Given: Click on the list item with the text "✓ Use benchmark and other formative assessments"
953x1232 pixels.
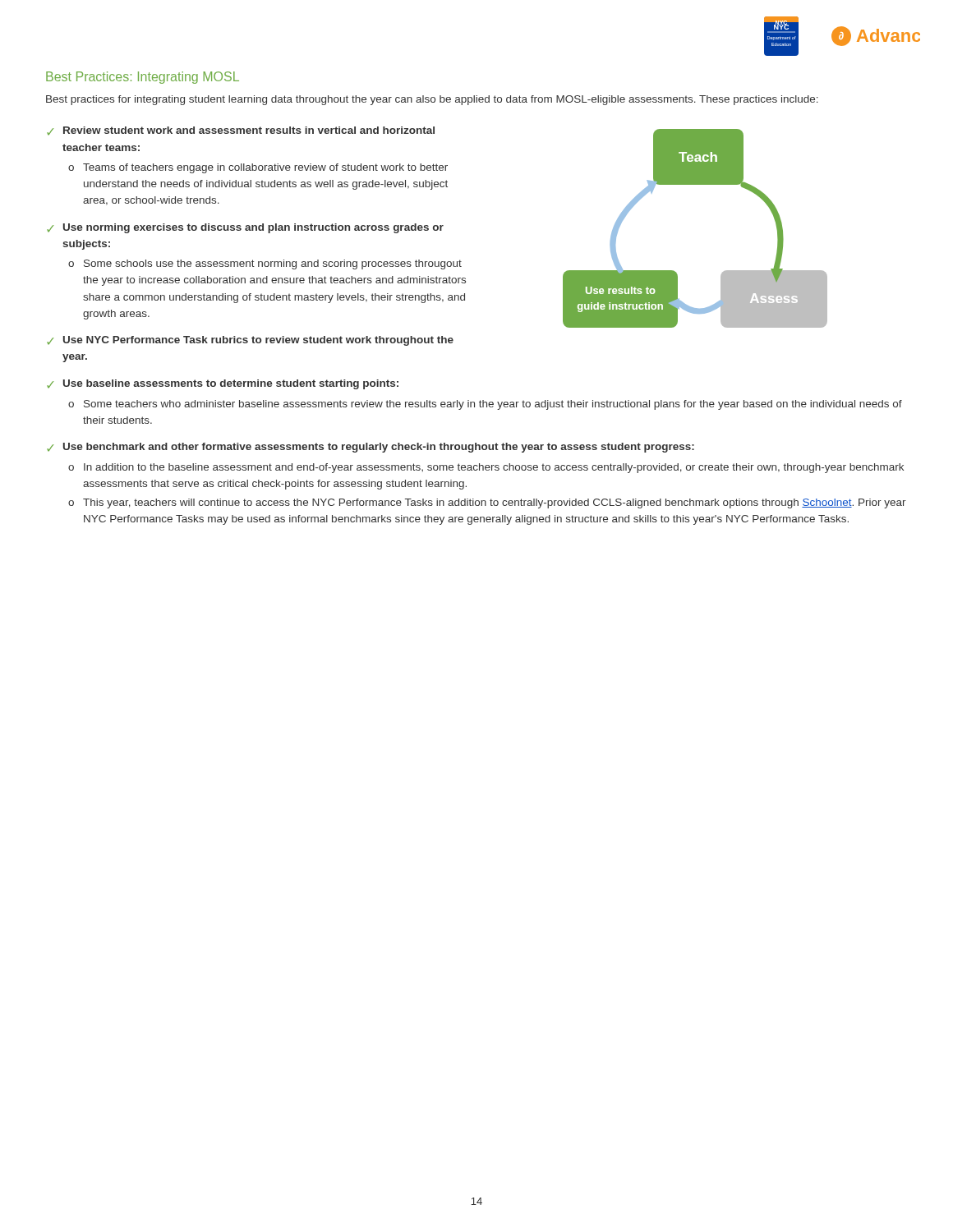Looking at the screenshot, I should click(x=370, y=447).
